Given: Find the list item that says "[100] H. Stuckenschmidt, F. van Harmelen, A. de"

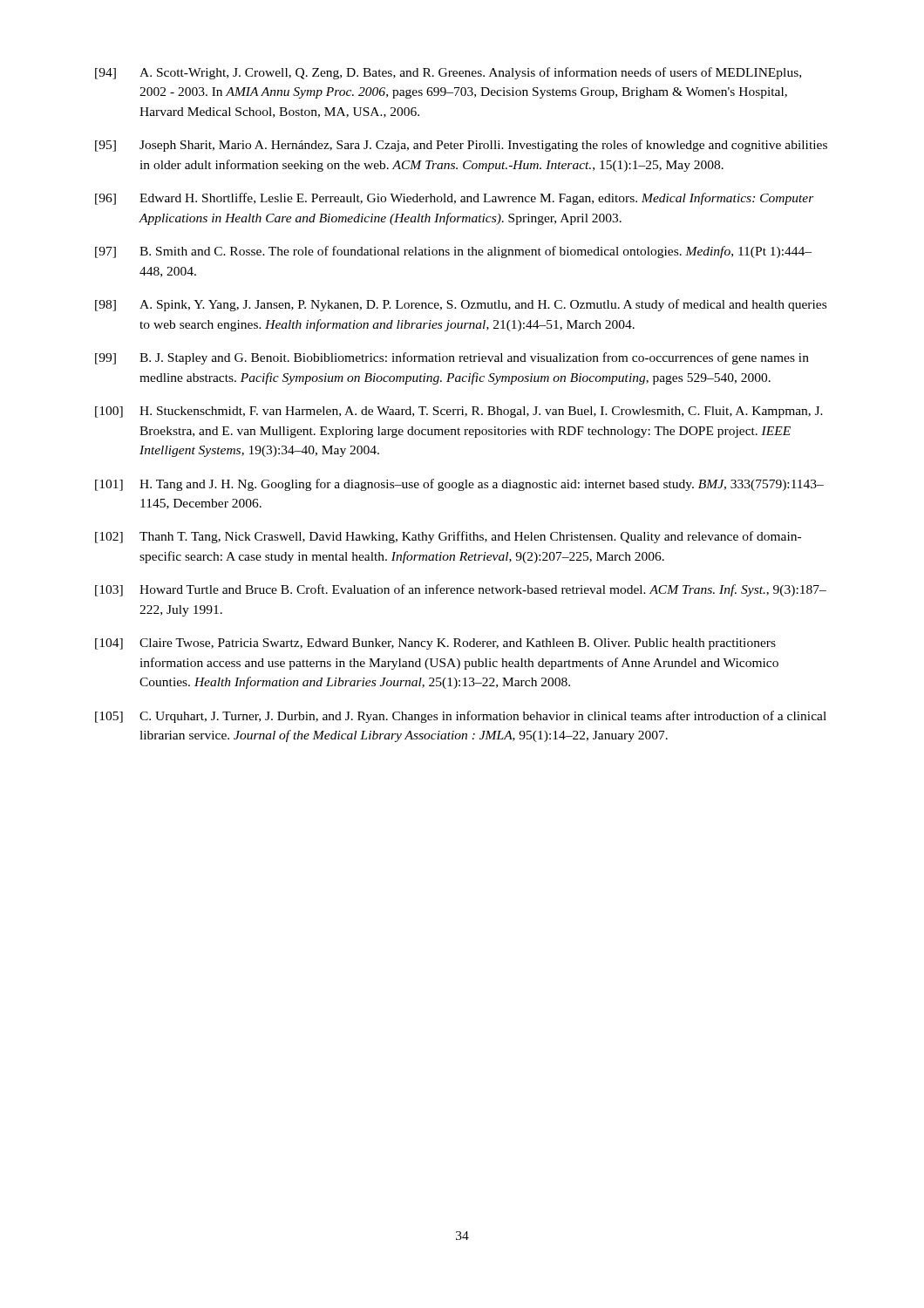Looking at the screenshot, I should (462, 431).
